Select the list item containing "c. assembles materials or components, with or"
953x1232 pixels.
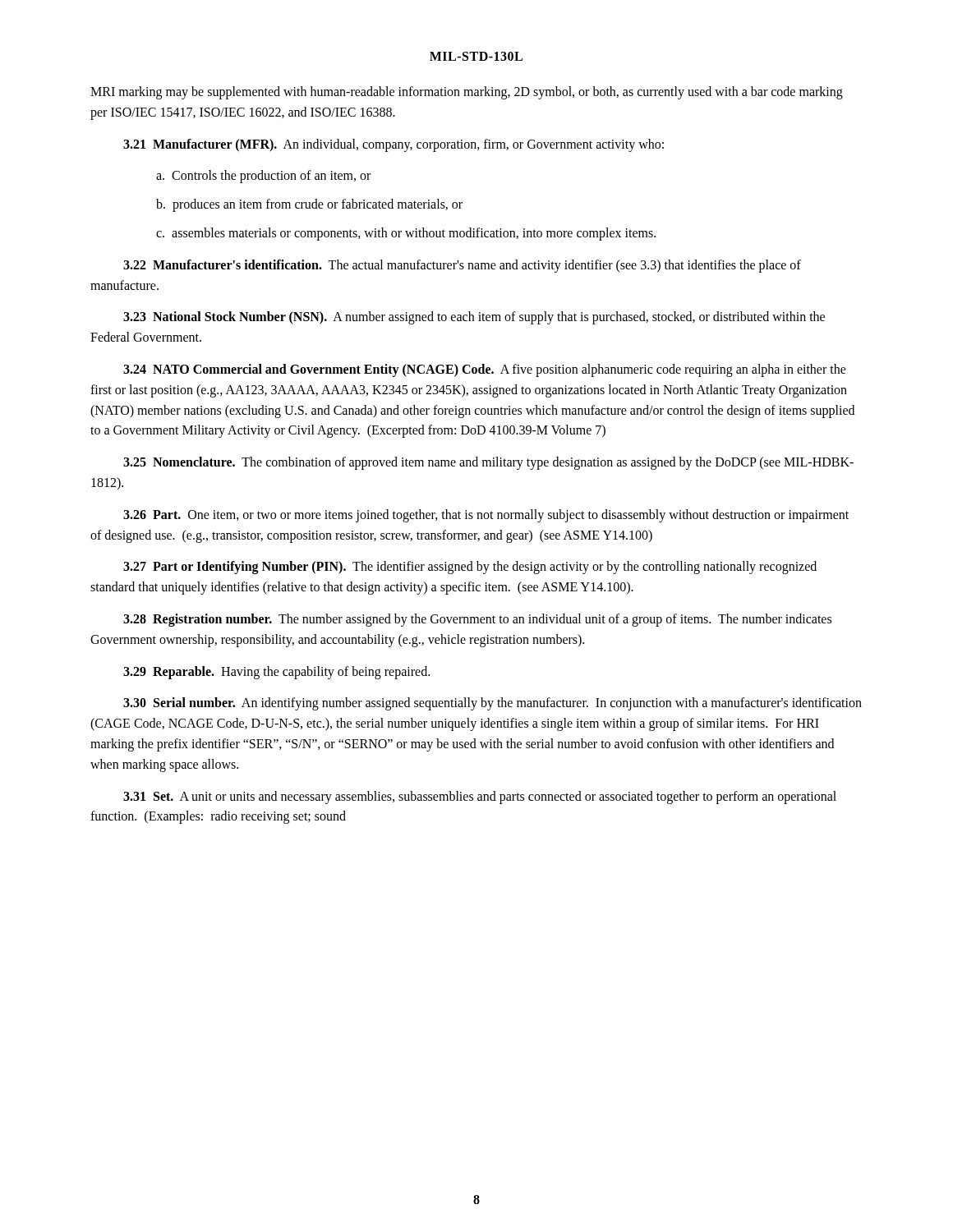406,233
